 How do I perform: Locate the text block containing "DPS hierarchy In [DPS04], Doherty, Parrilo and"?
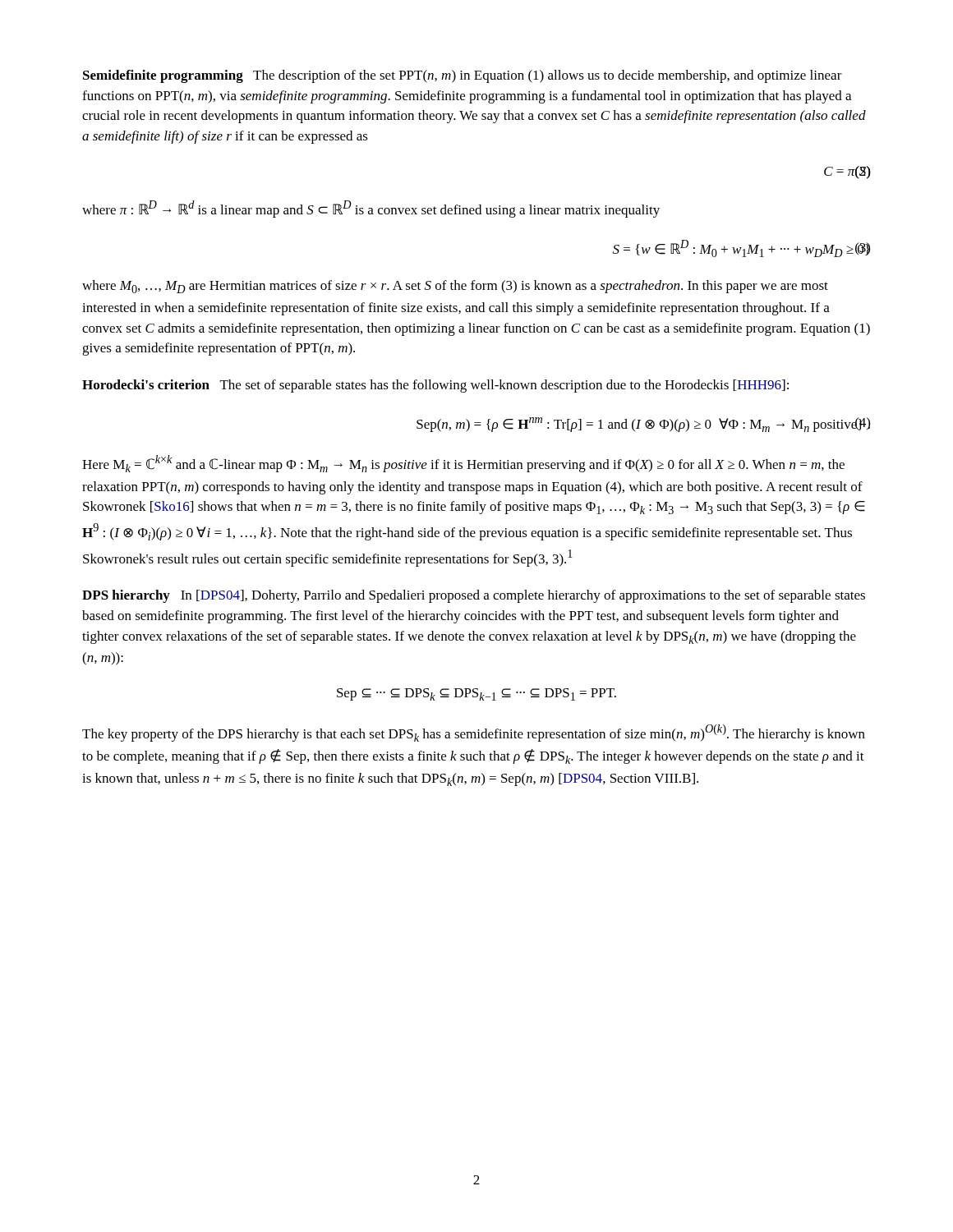[474, 627]
